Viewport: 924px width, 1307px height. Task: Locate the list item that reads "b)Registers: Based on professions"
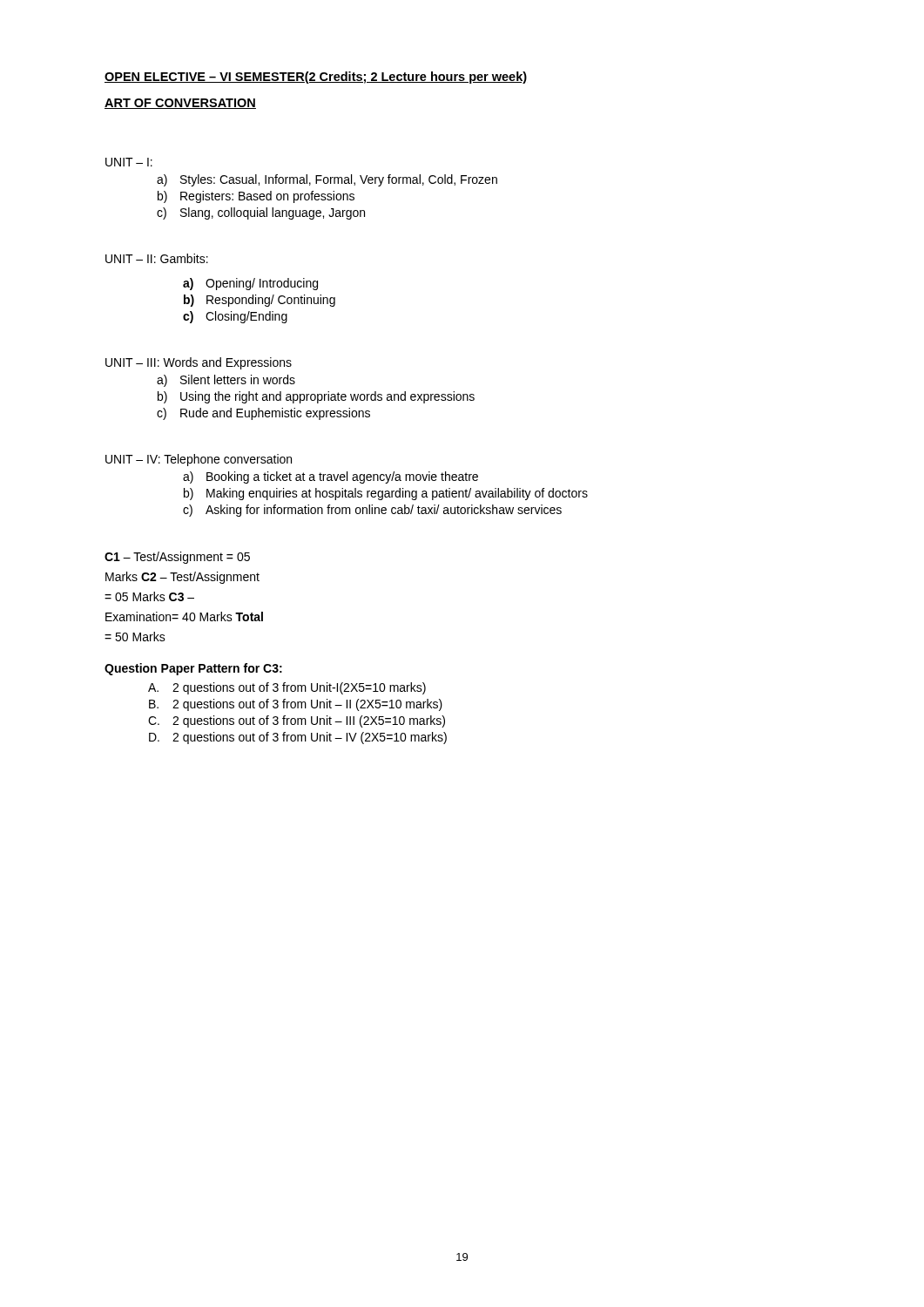pyautogui.click(x=256, y=196)
